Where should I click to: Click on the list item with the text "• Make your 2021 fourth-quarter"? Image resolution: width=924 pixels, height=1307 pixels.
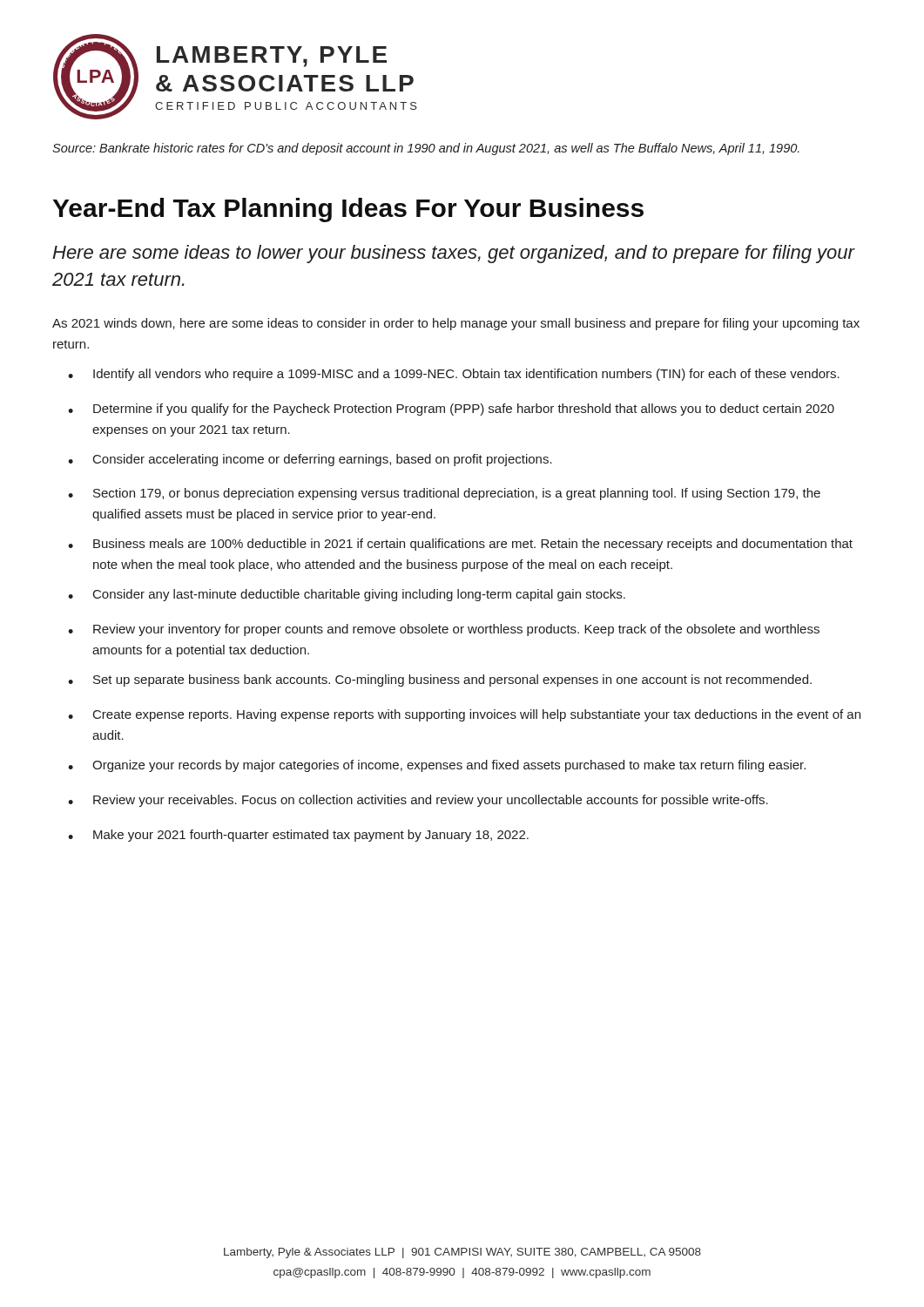(x=462, y=837)
